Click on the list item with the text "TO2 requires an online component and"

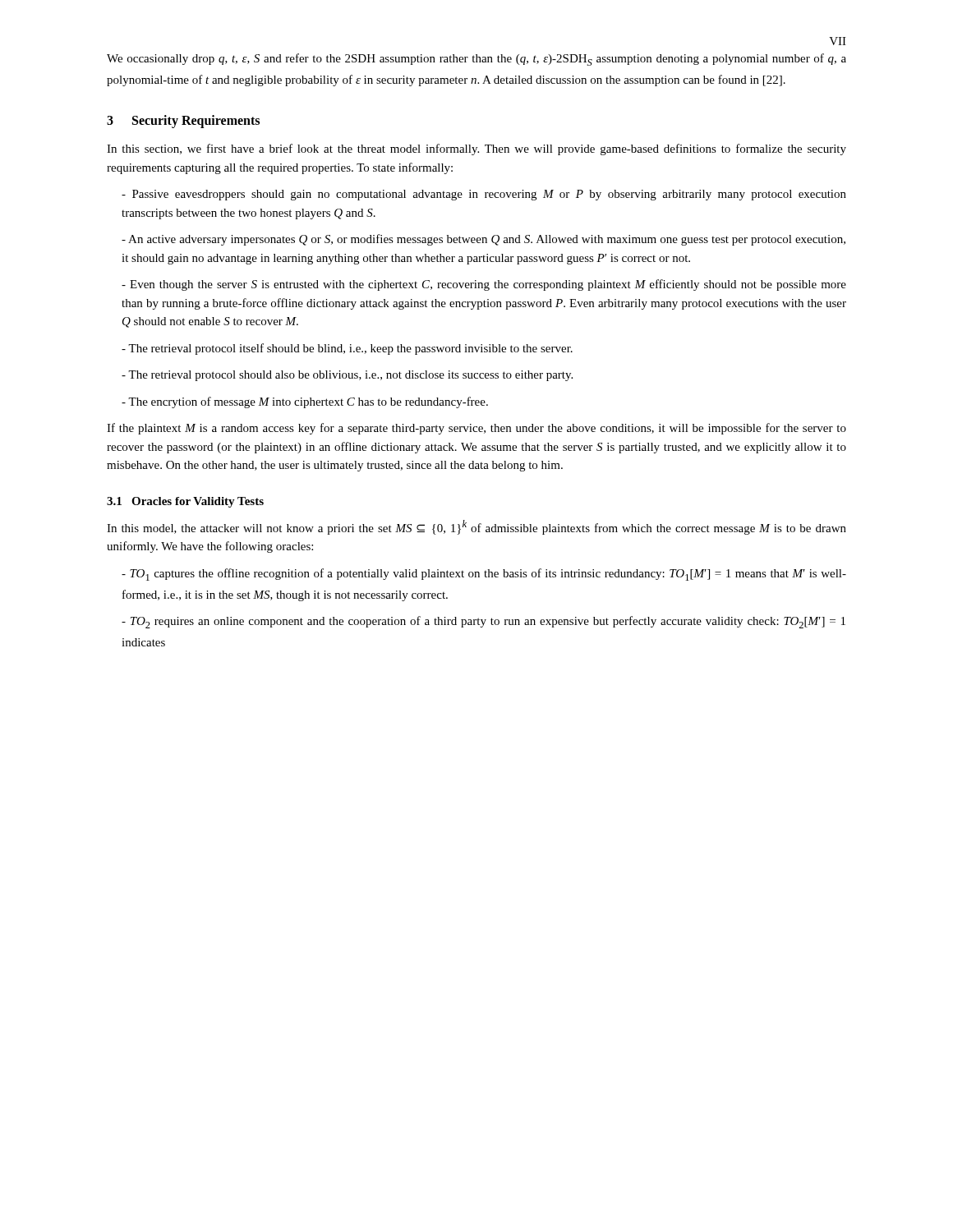pos(484,632)
